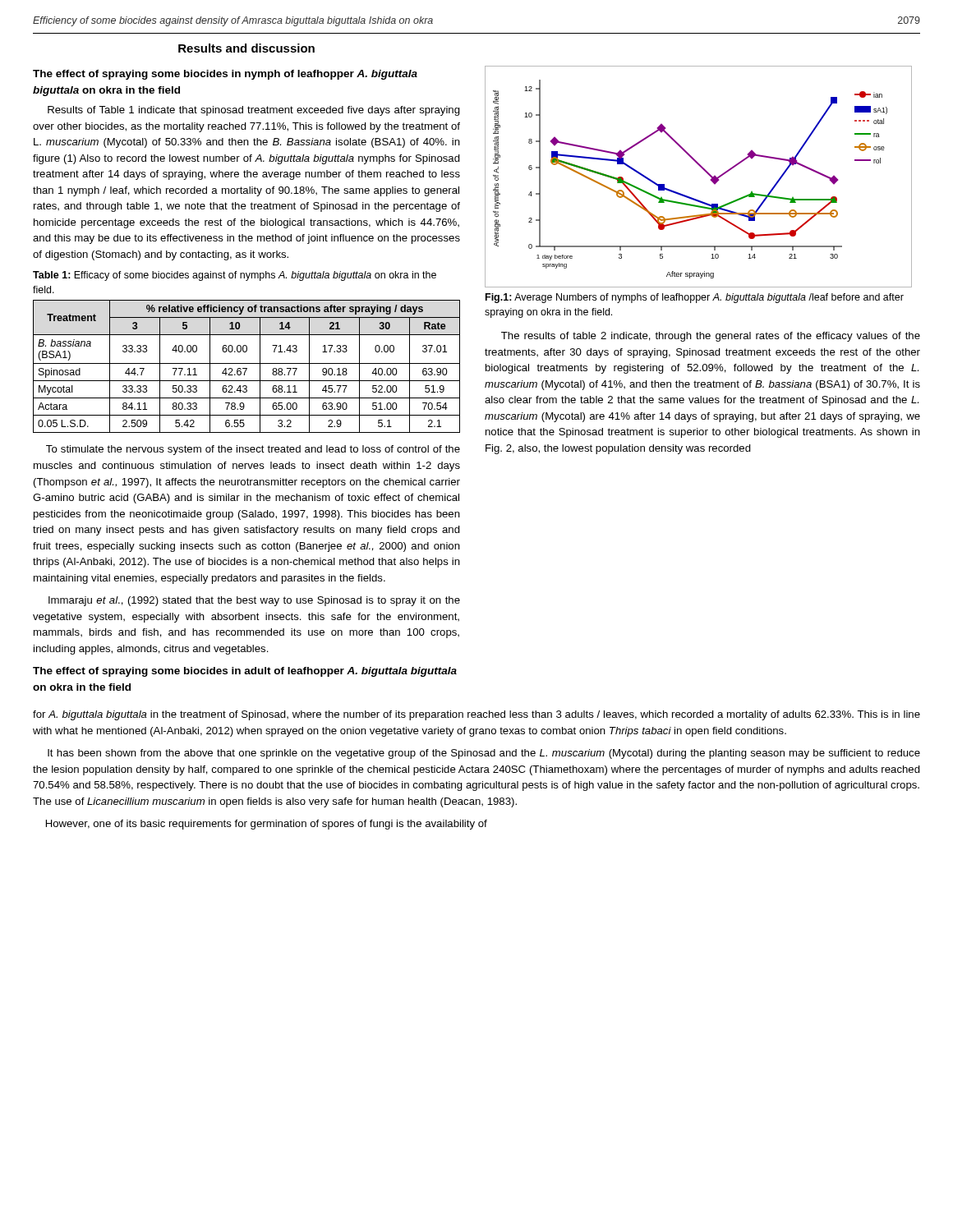Click on the text block that reads "The results of"
Screen dimensions: 1232x953
[x=702, y=392]
